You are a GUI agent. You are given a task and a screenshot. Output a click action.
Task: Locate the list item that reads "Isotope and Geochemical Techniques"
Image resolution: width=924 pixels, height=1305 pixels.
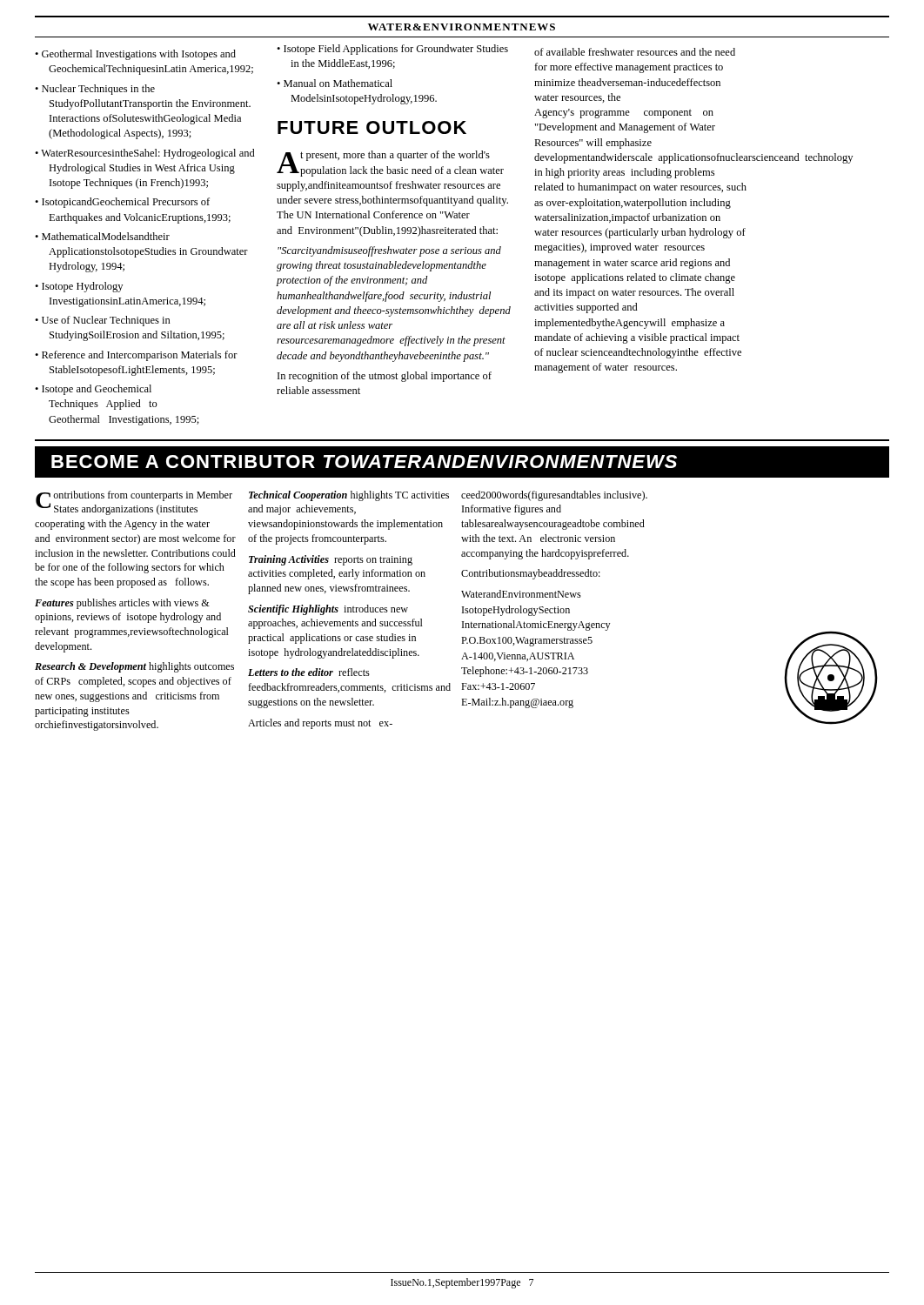(x=120, y=404)
